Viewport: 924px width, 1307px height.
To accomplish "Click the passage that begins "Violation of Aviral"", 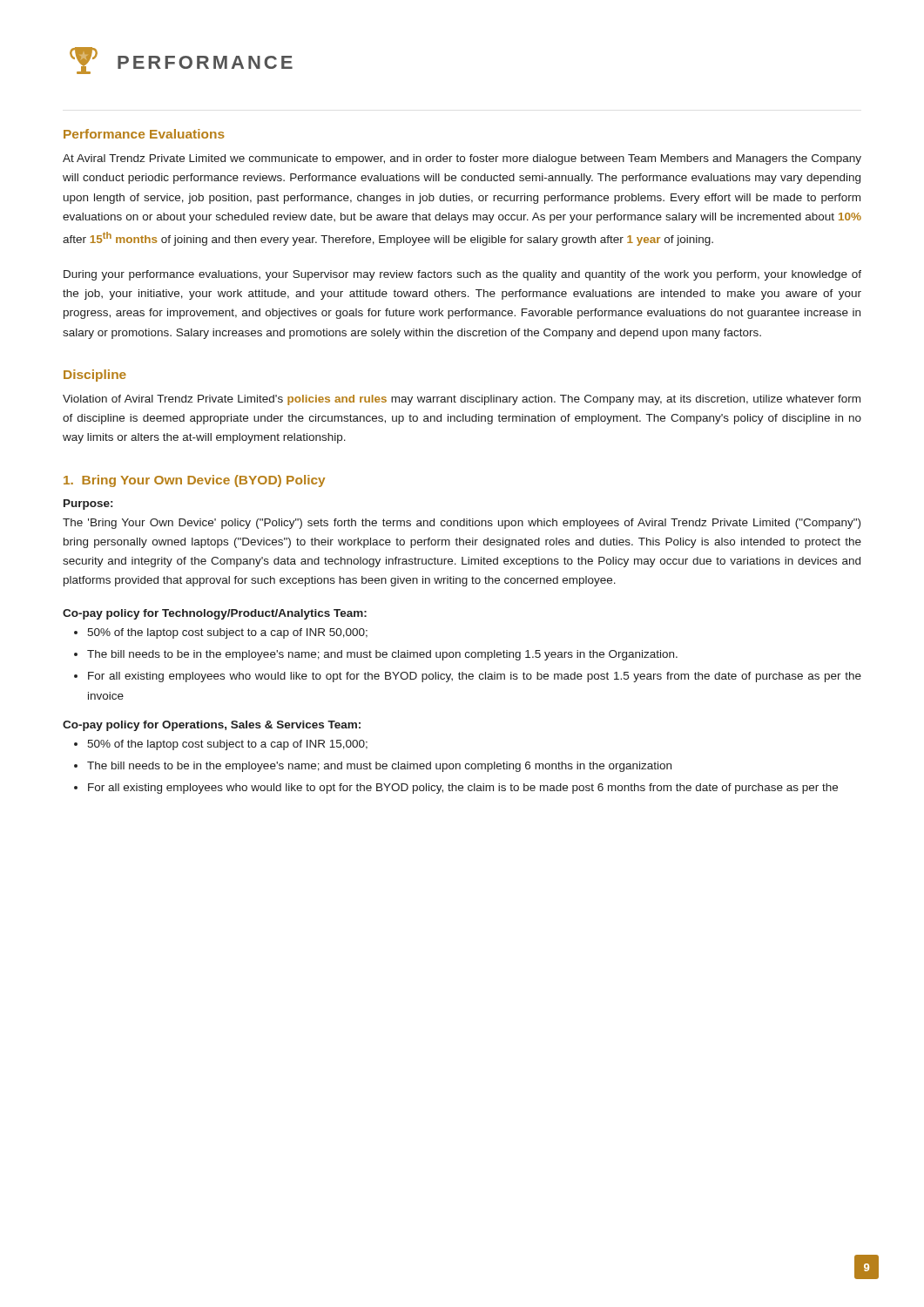I will (462, 418).
